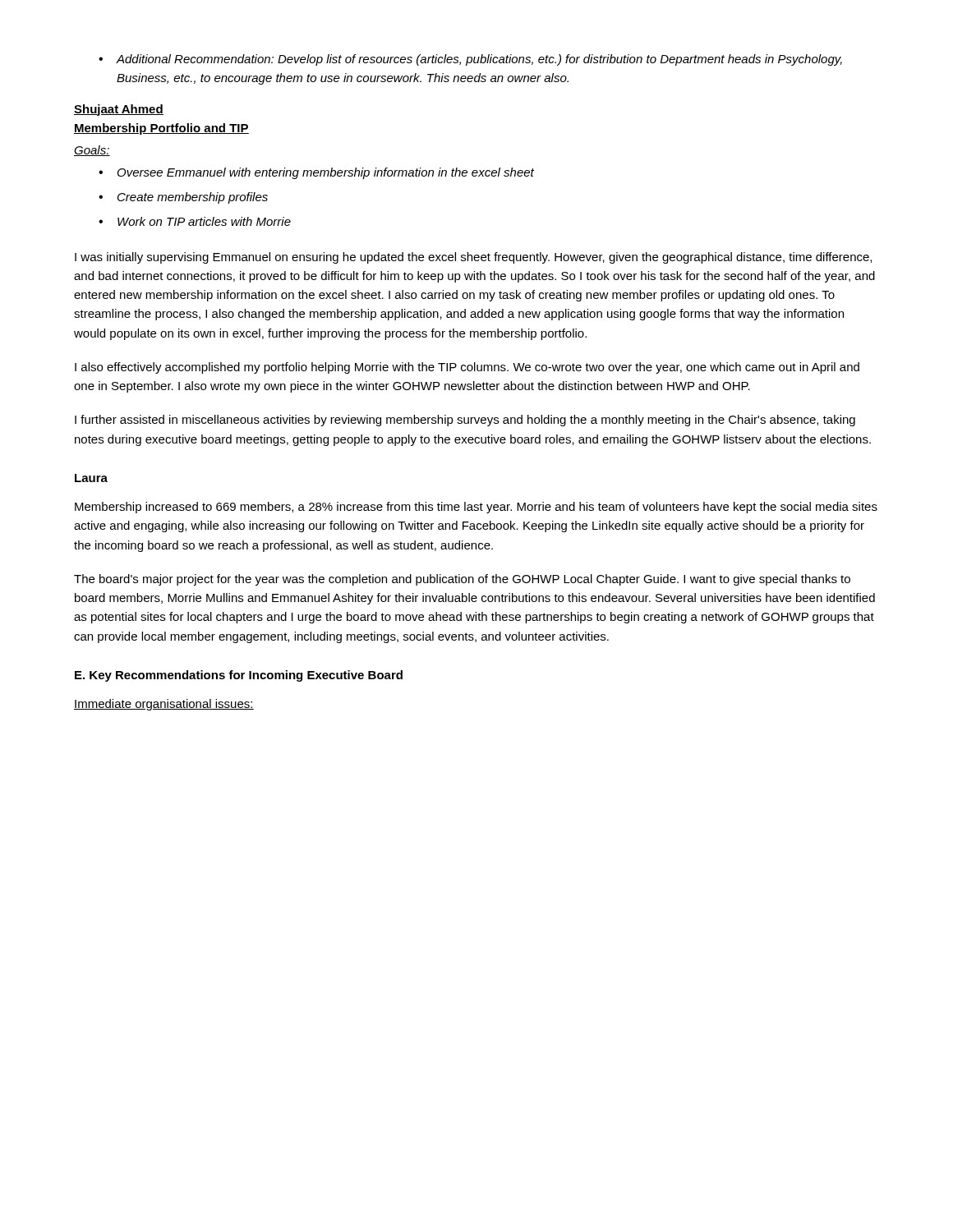The image size is (953, 1232).
Task: Locate the text block starting "• Additional Recommendation: Develop list of"
Action: point(489,68)
